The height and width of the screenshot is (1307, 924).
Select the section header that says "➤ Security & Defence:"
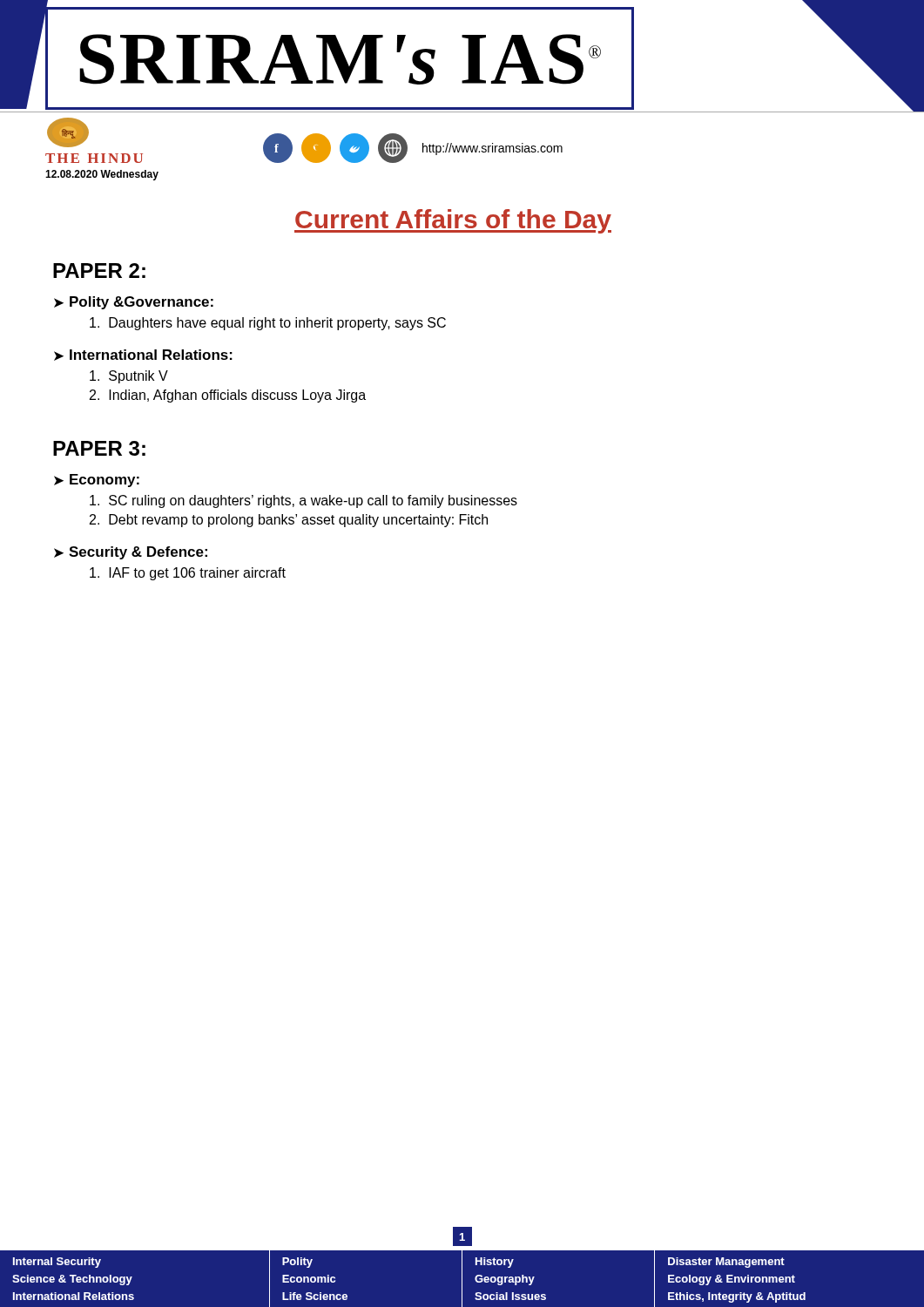(130, 553)
